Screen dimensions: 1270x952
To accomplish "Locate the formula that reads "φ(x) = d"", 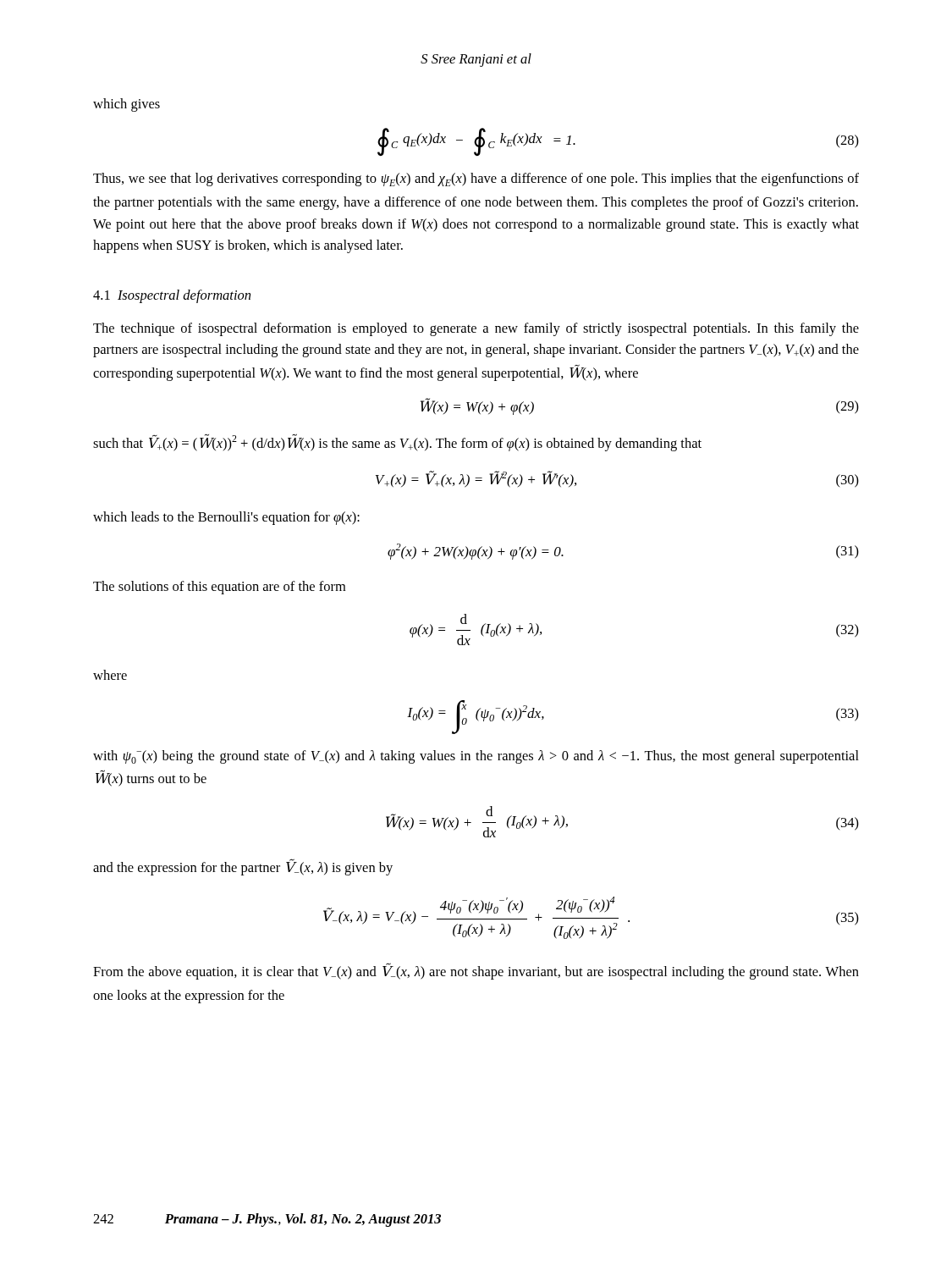I will (463, 630).
